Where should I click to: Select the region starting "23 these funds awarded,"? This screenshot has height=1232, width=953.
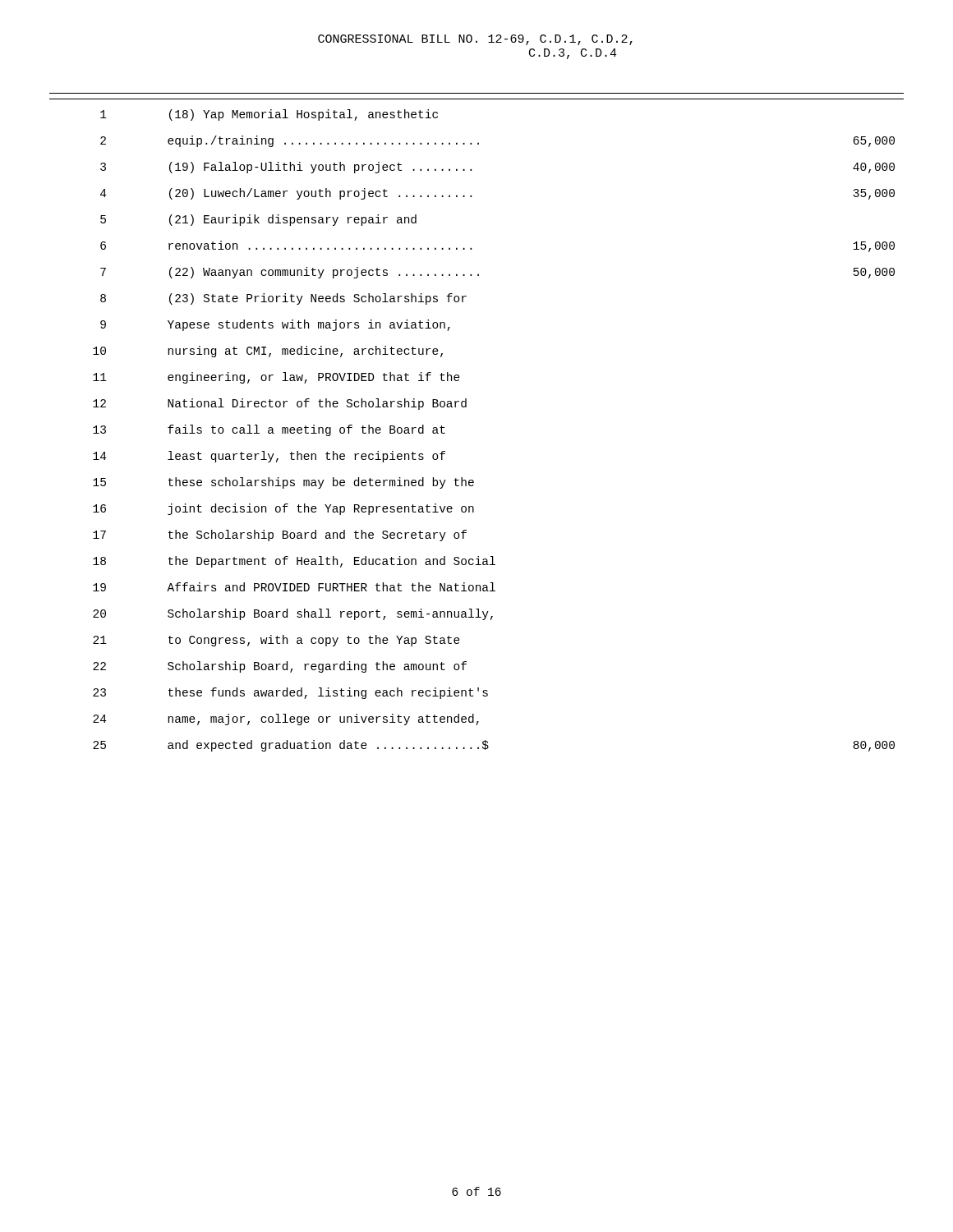[435, 693]
